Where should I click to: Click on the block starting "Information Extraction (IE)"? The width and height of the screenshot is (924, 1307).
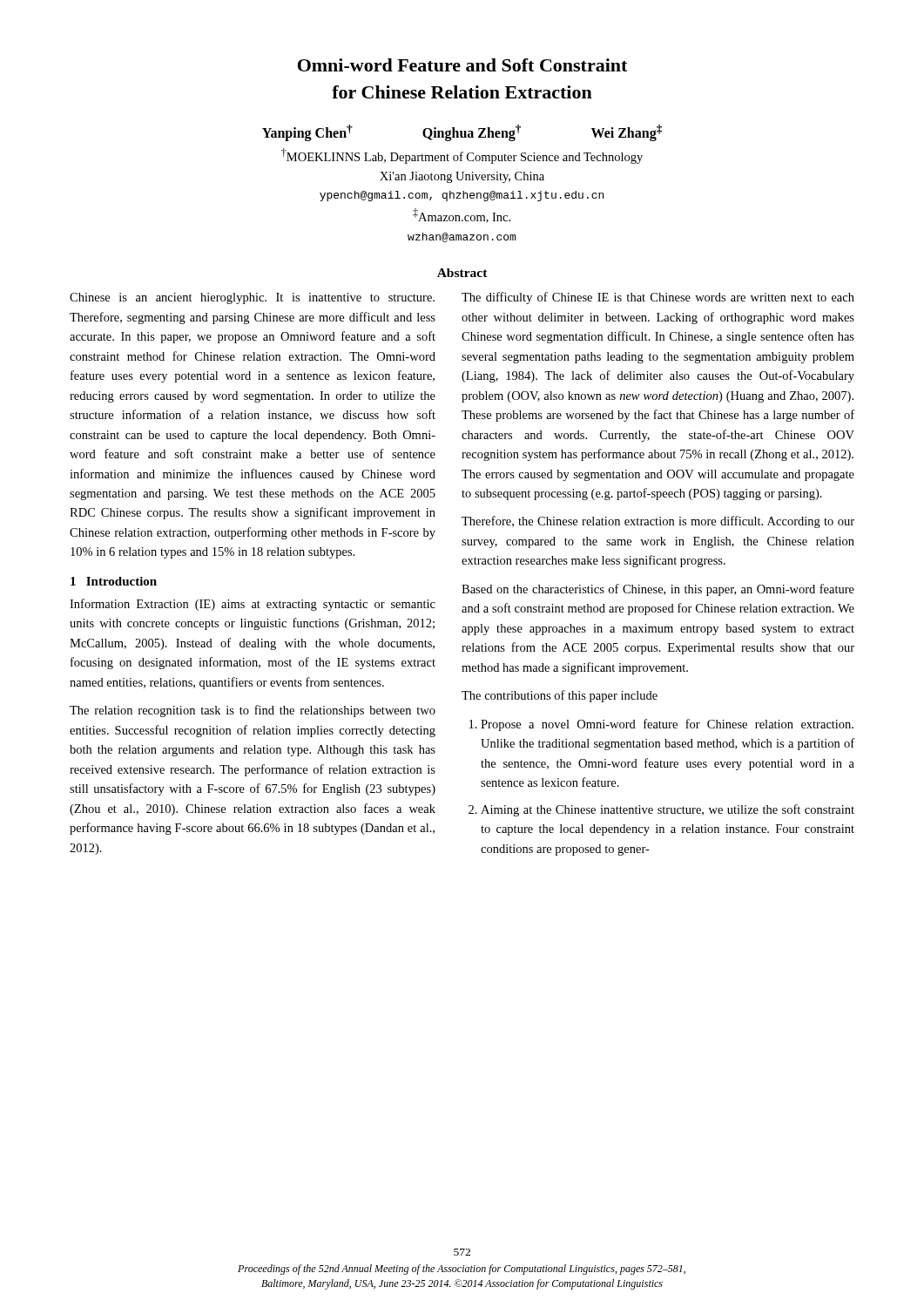(x=253, y=726)
